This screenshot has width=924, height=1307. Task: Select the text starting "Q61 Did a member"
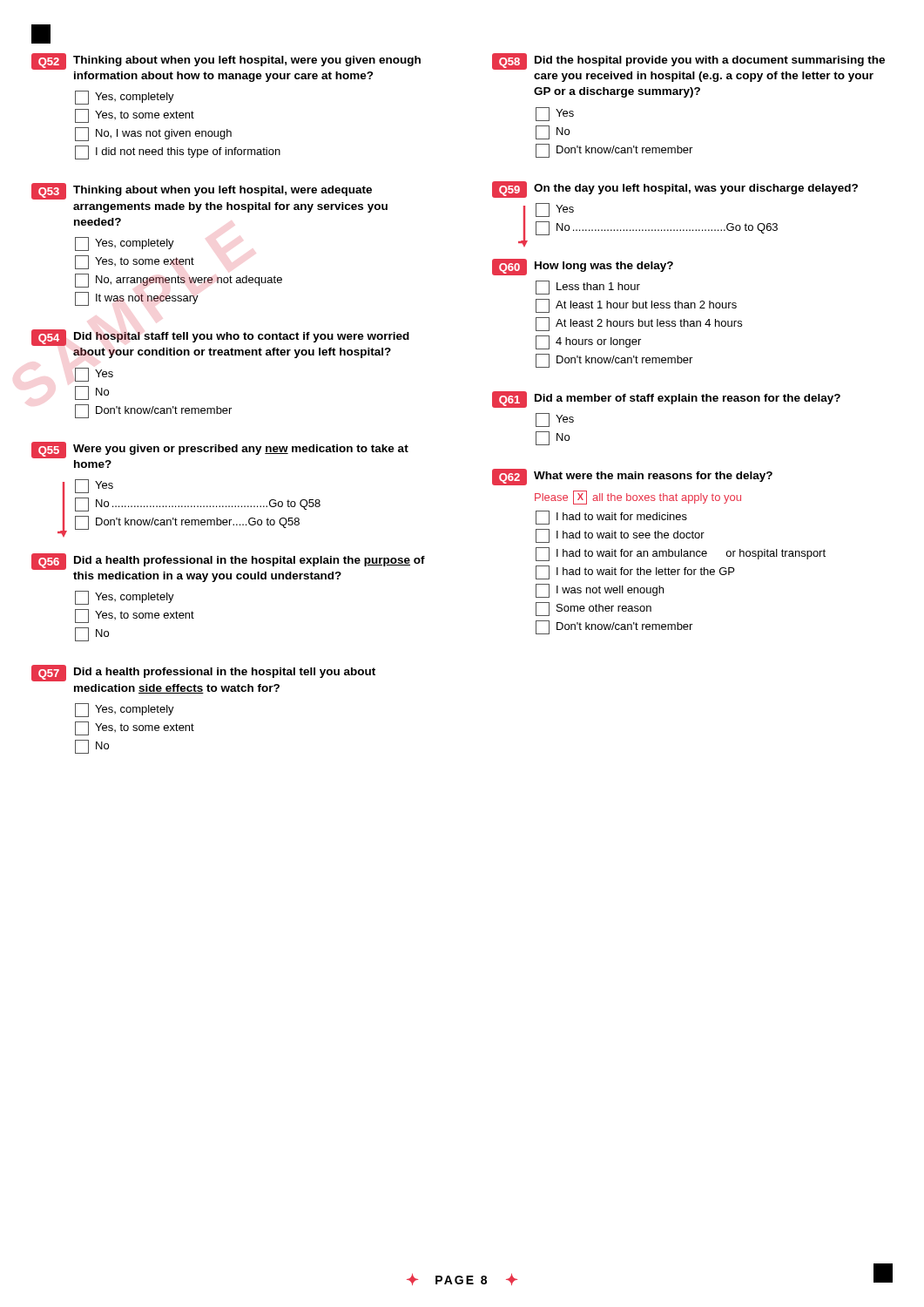[x=666, y=400]
